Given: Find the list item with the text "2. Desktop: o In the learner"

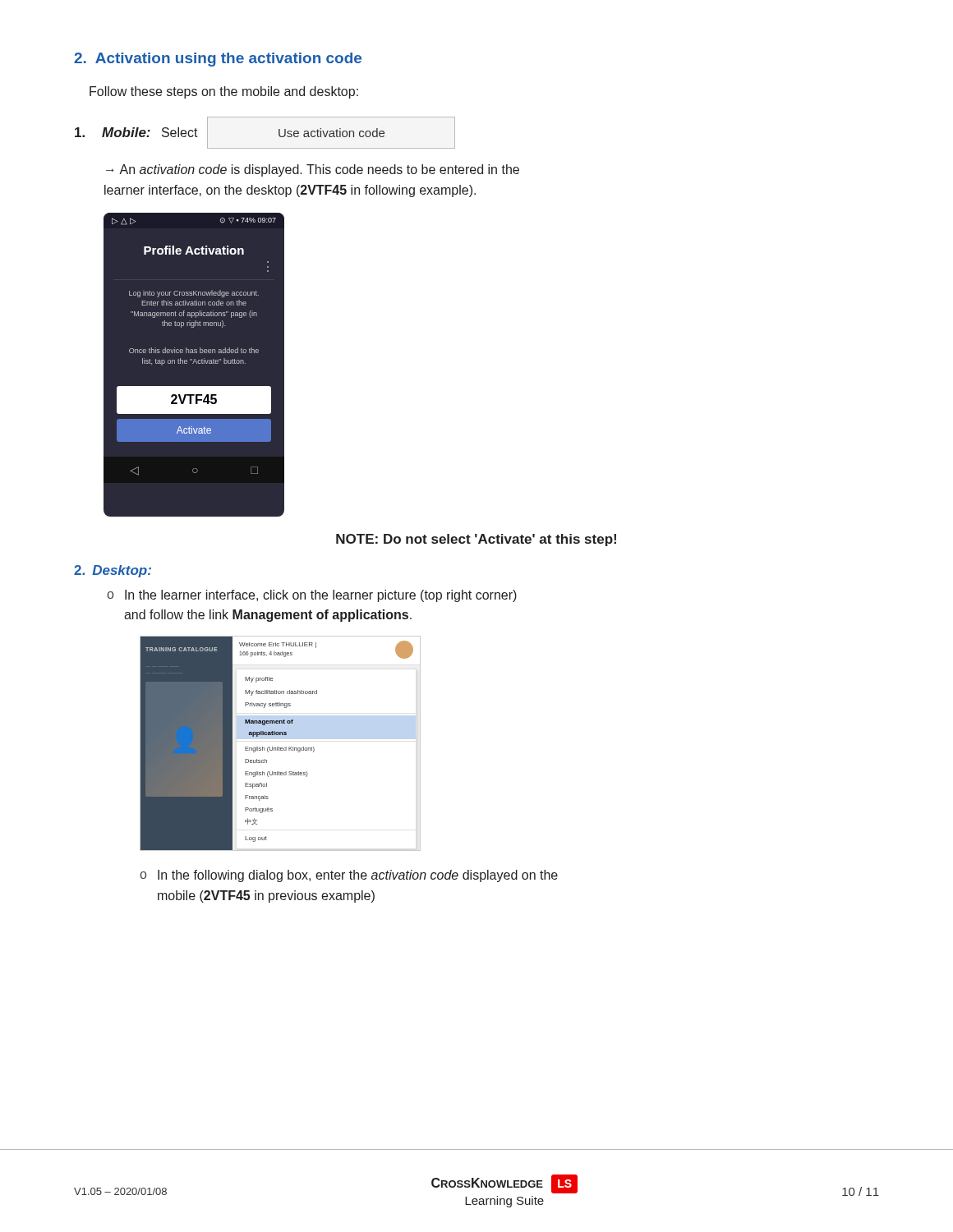Looking at the screenshot, I should click(476, 594).
